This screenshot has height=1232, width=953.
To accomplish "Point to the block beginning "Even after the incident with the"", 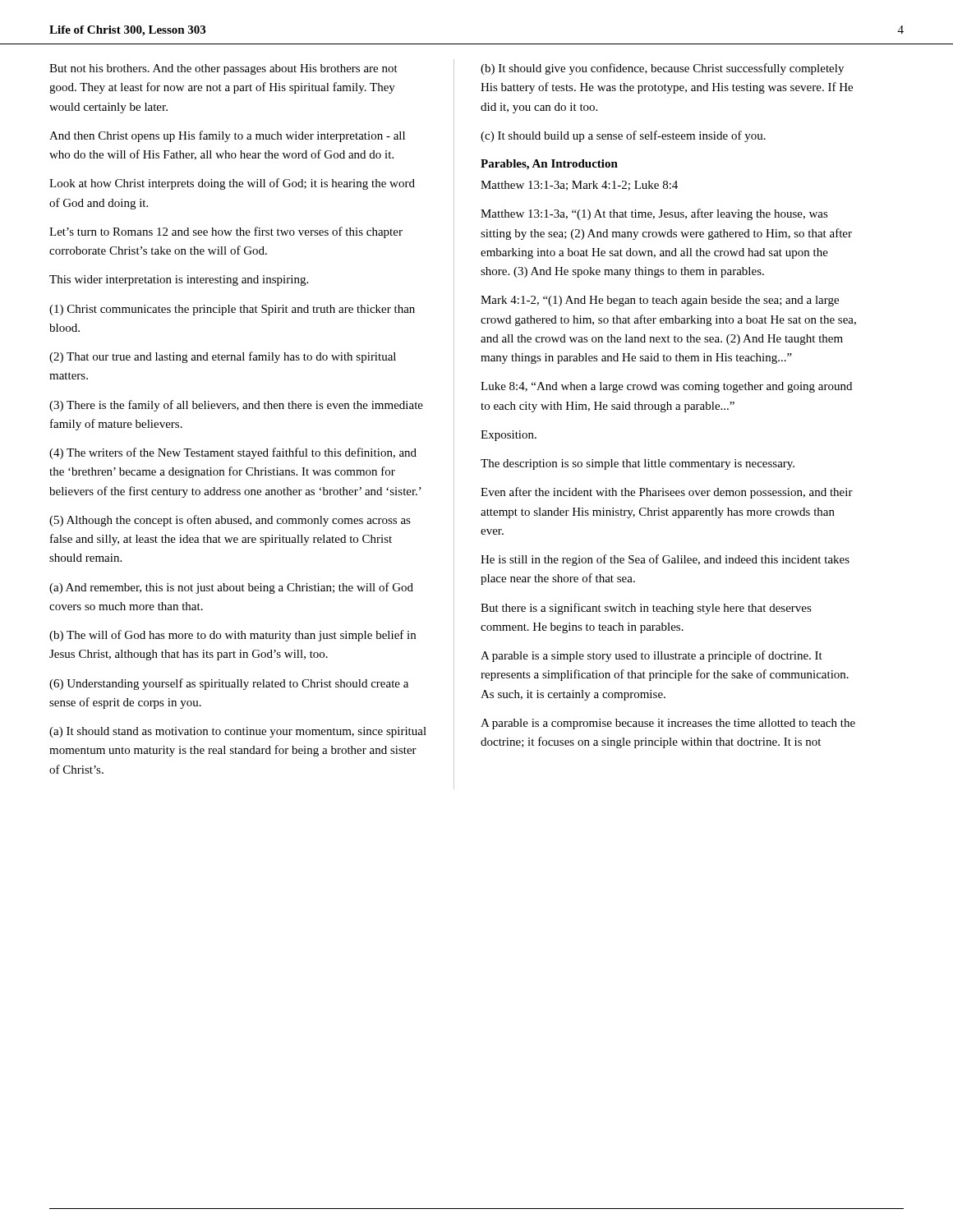I will click(x=666, y=511).
